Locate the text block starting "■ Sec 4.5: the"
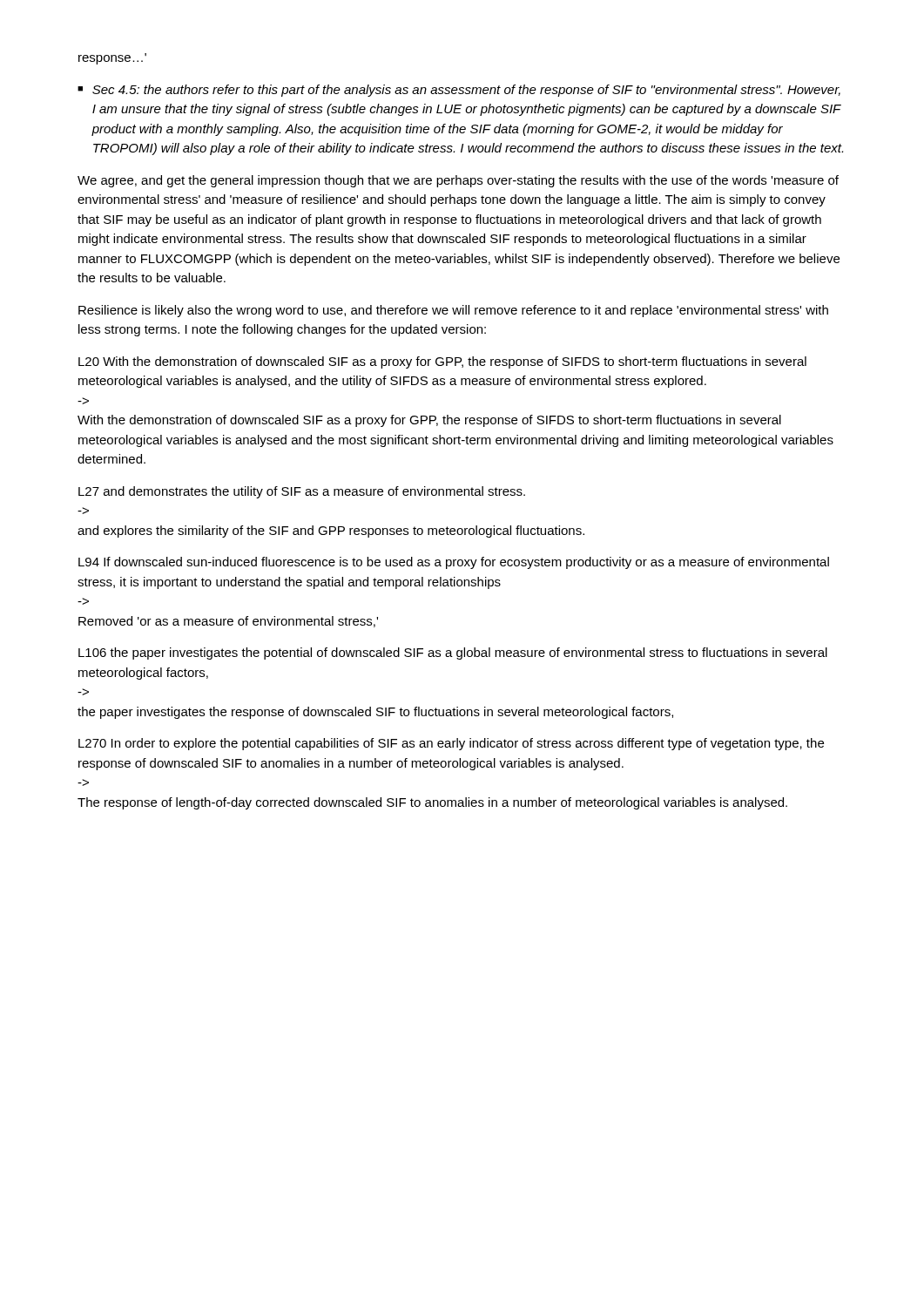This screenshot has height=1307, width=924. tap(462, 119)
